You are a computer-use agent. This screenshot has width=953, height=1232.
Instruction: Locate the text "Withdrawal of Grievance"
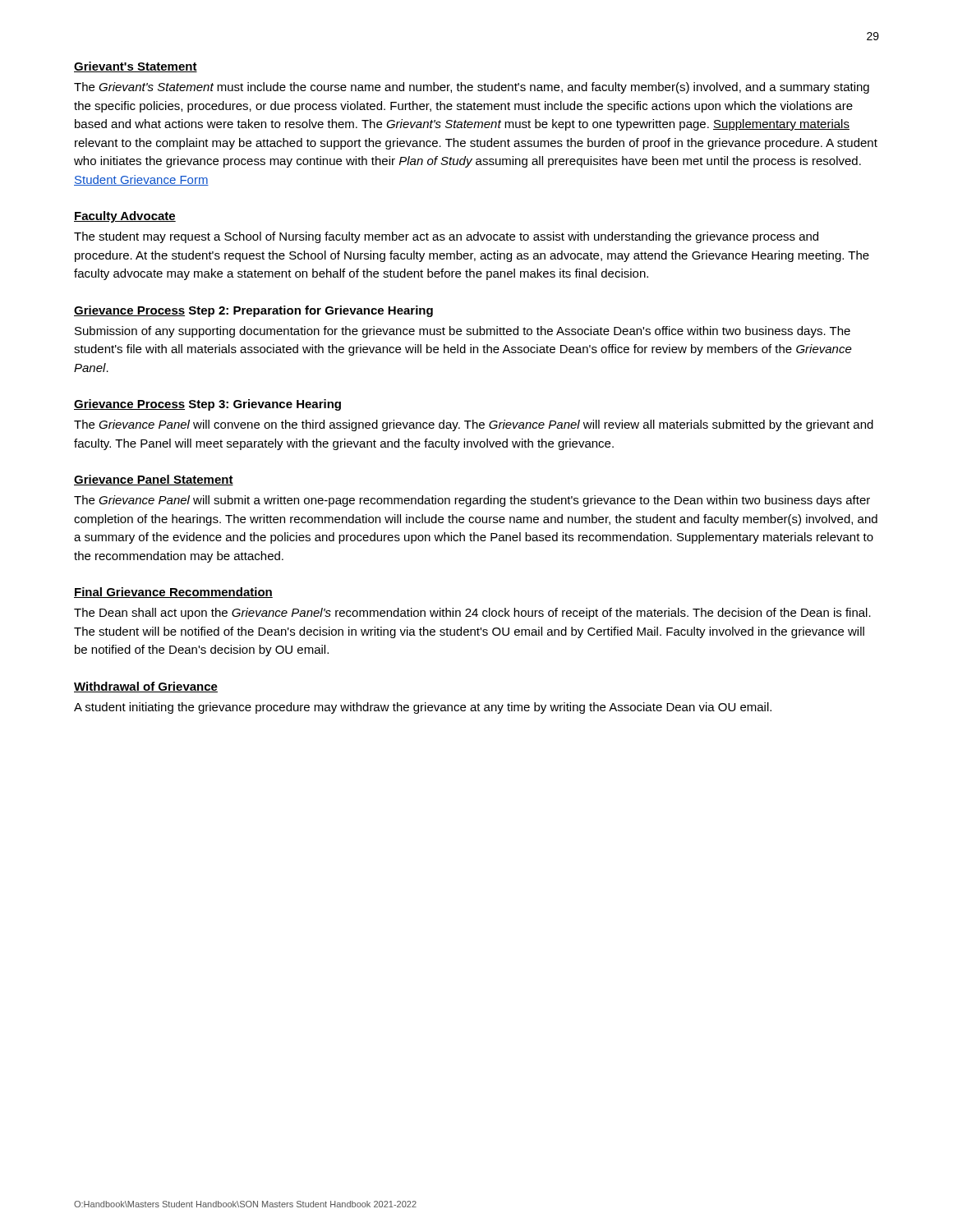tap(146, 686)
